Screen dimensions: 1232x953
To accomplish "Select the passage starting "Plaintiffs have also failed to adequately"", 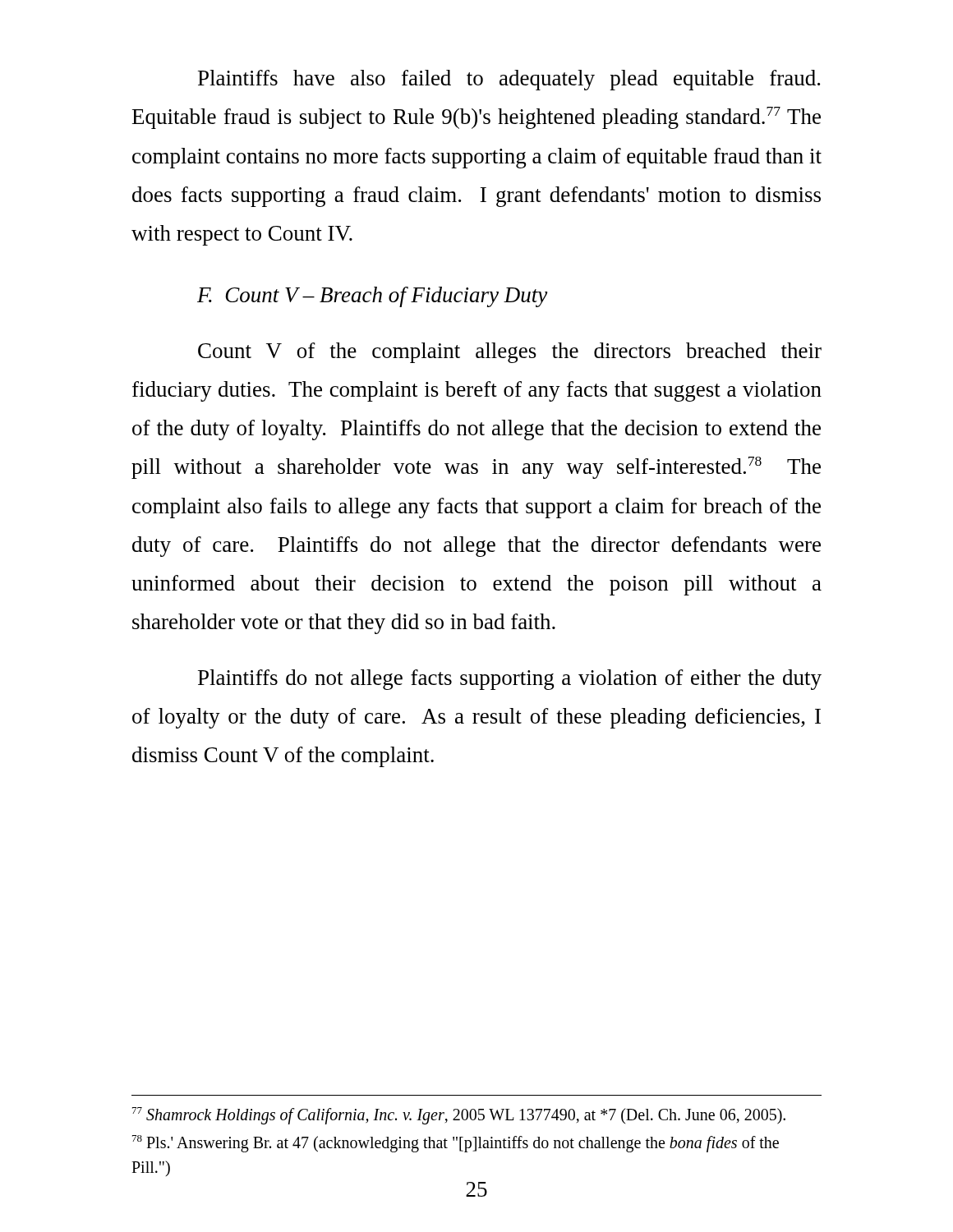I will pos(476,156).
